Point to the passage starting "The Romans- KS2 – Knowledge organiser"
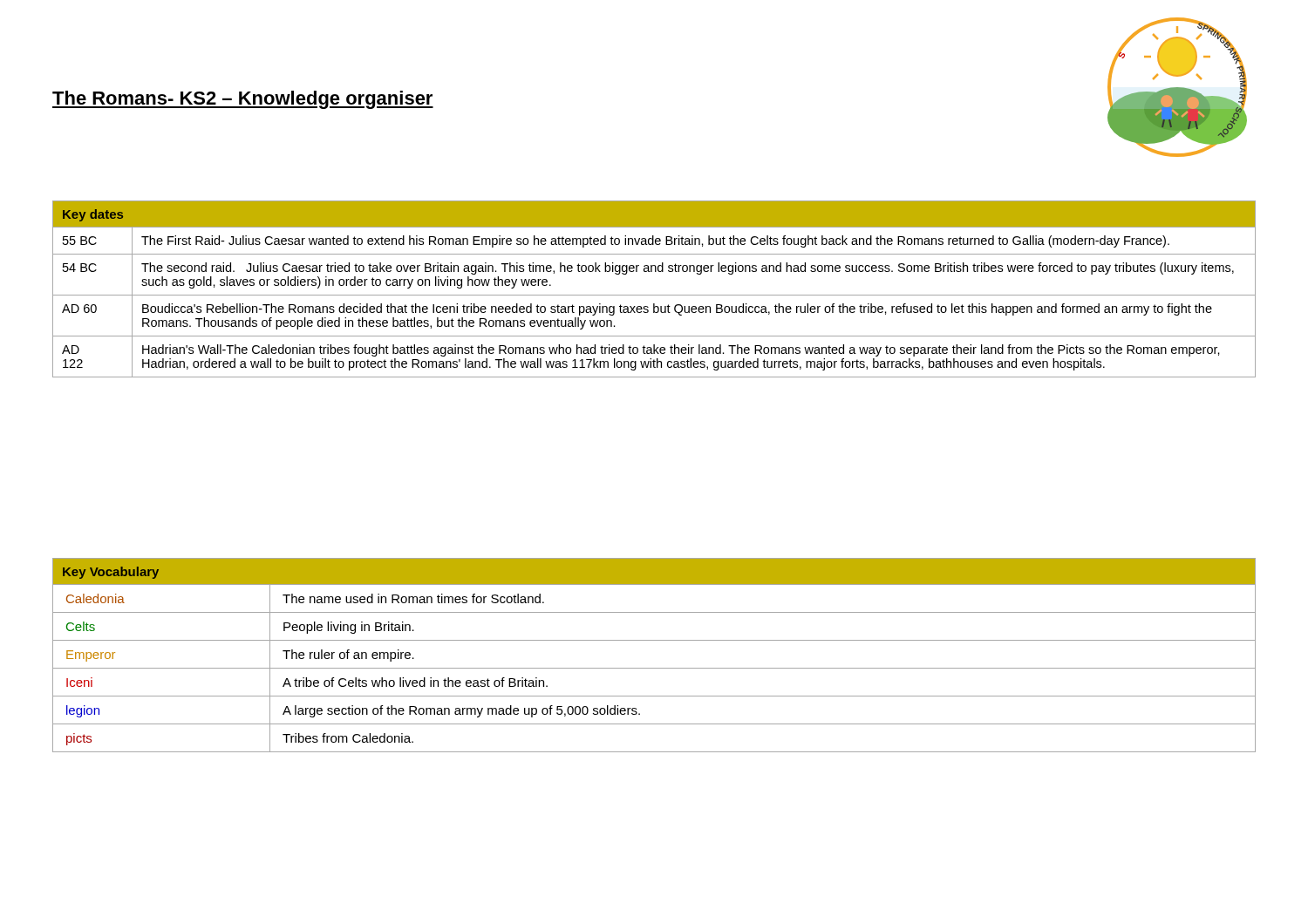The width and height of the screenshot is (1308, 924). pos(243,98)
